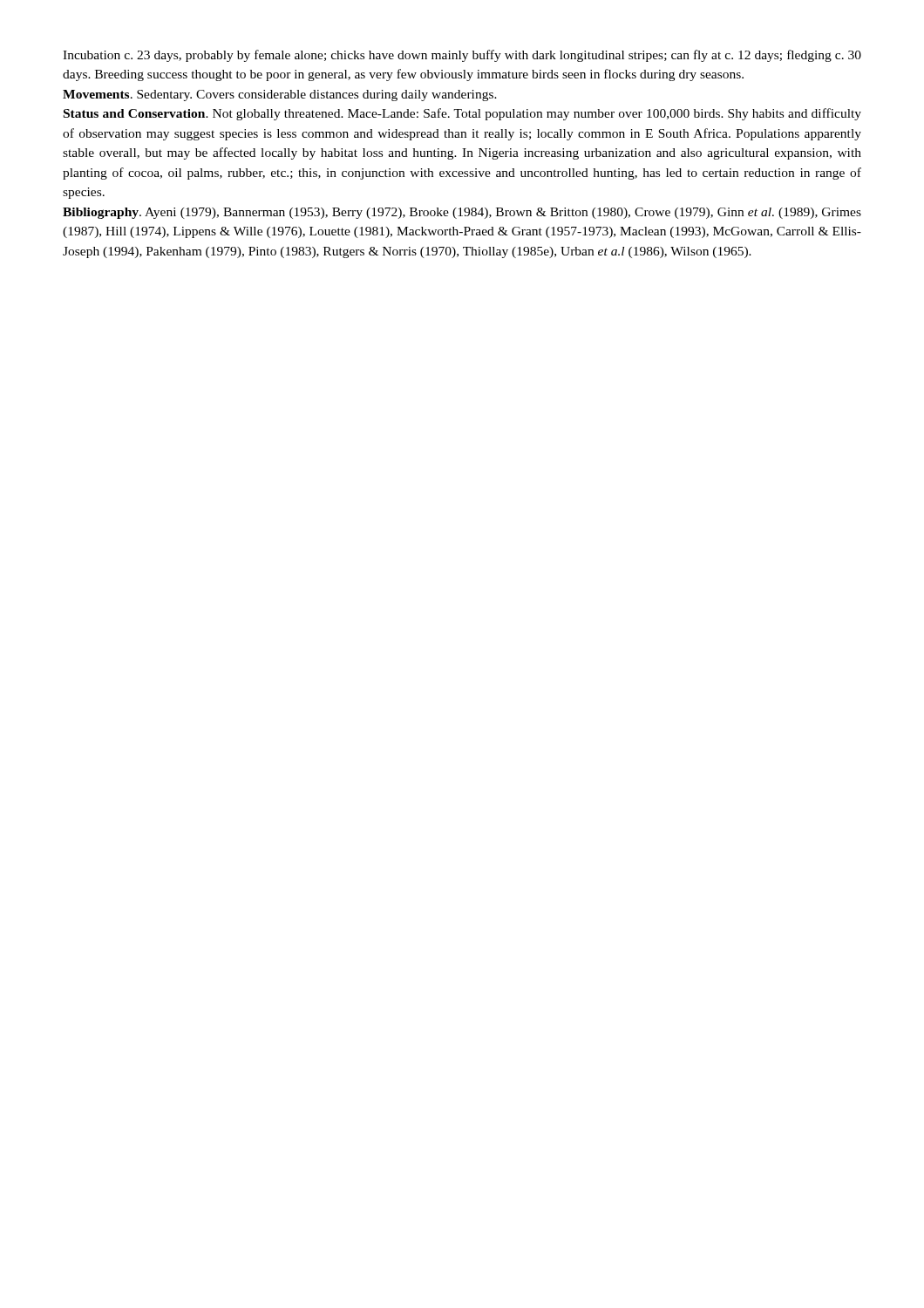Where is the passage that starts "Incubation c. 23 days, probably"?
Image resolution: width=924 pixels, height=1308 pixels.
tap(462, 152)
